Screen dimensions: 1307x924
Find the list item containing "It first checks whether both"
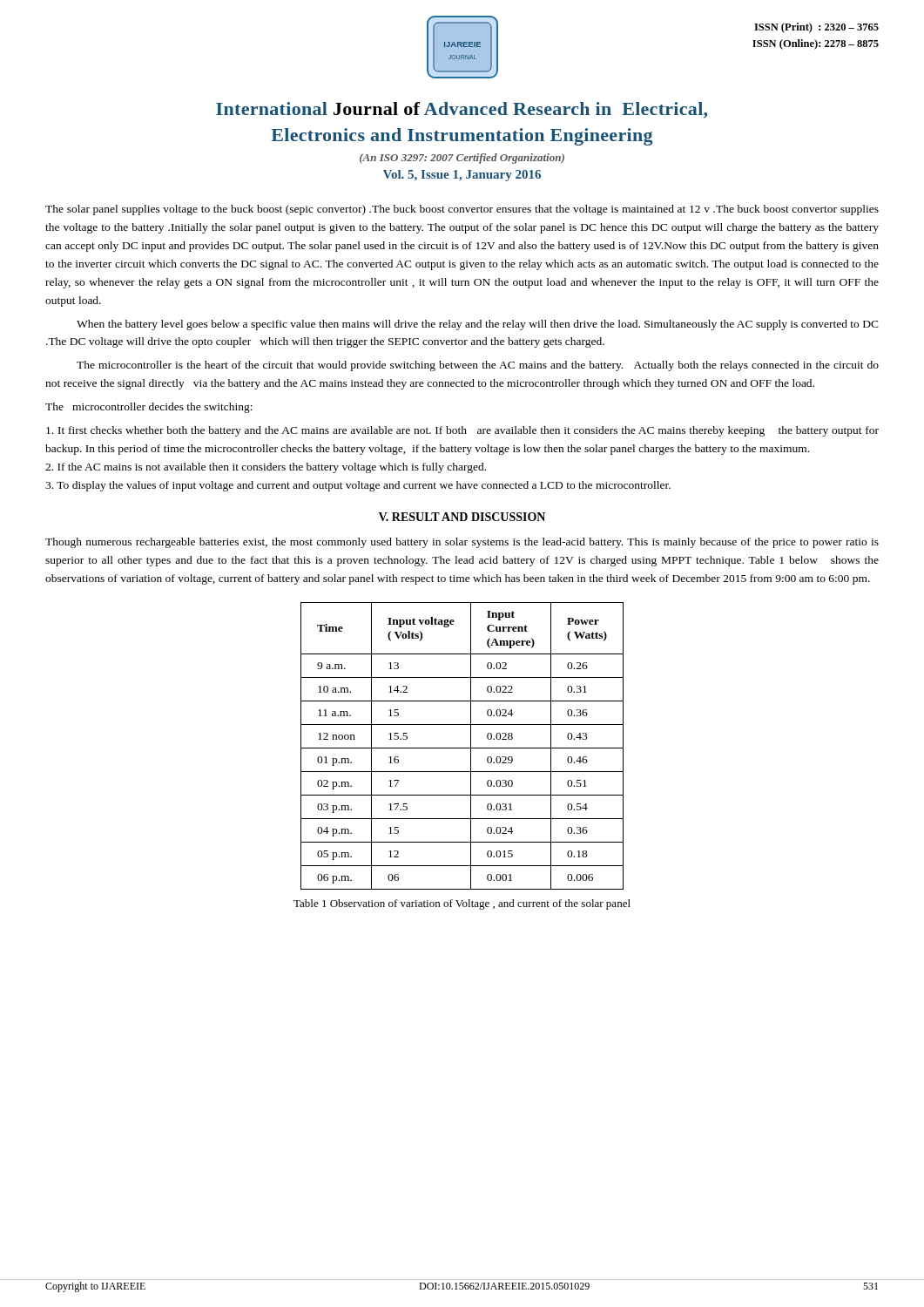click(462, 439)
